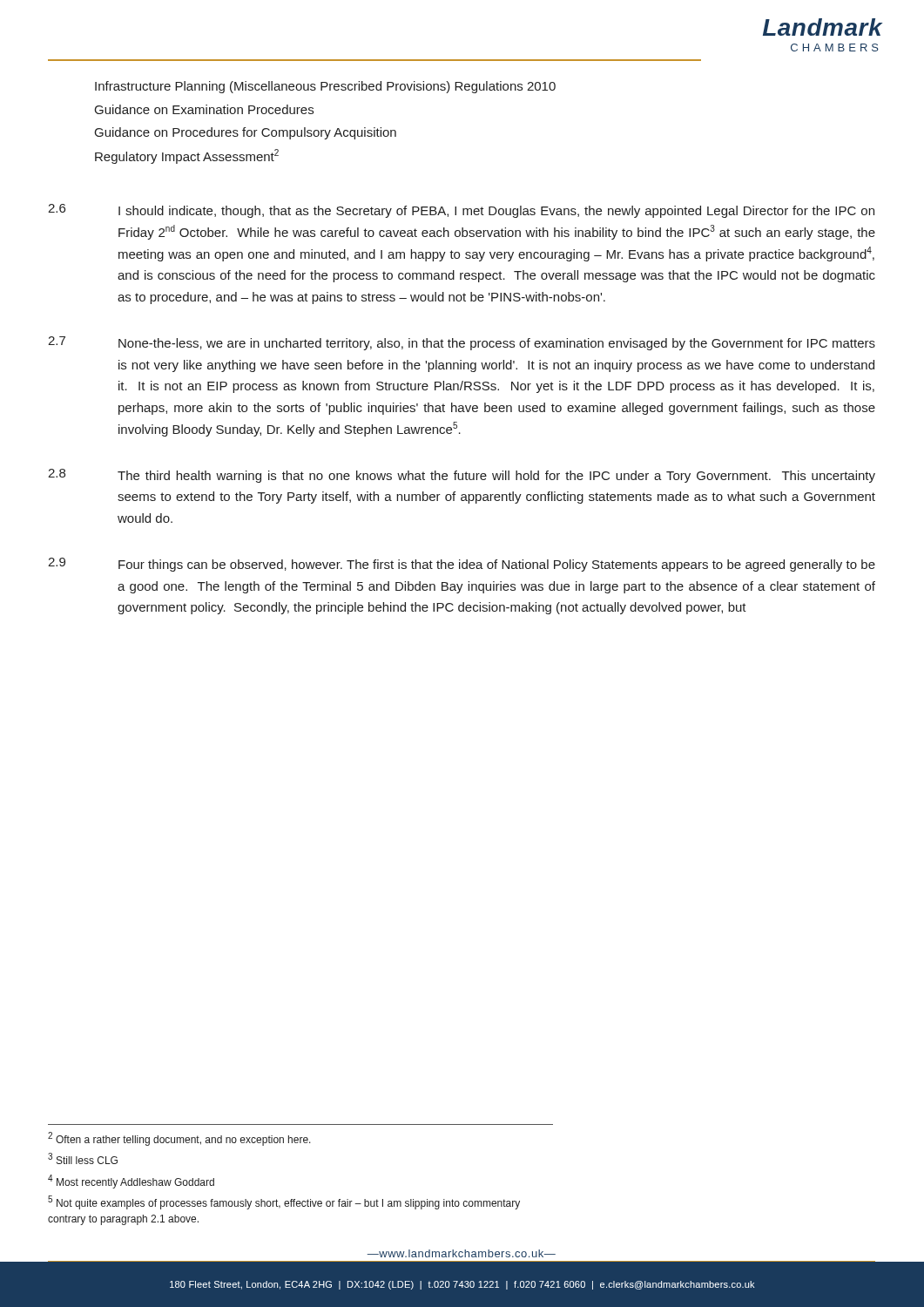This screenshot has height=1307, width=924.
Task: Navigate to the text block starting "Regulatory Impact Assessment2"
Action: click(x=187, y=156)
